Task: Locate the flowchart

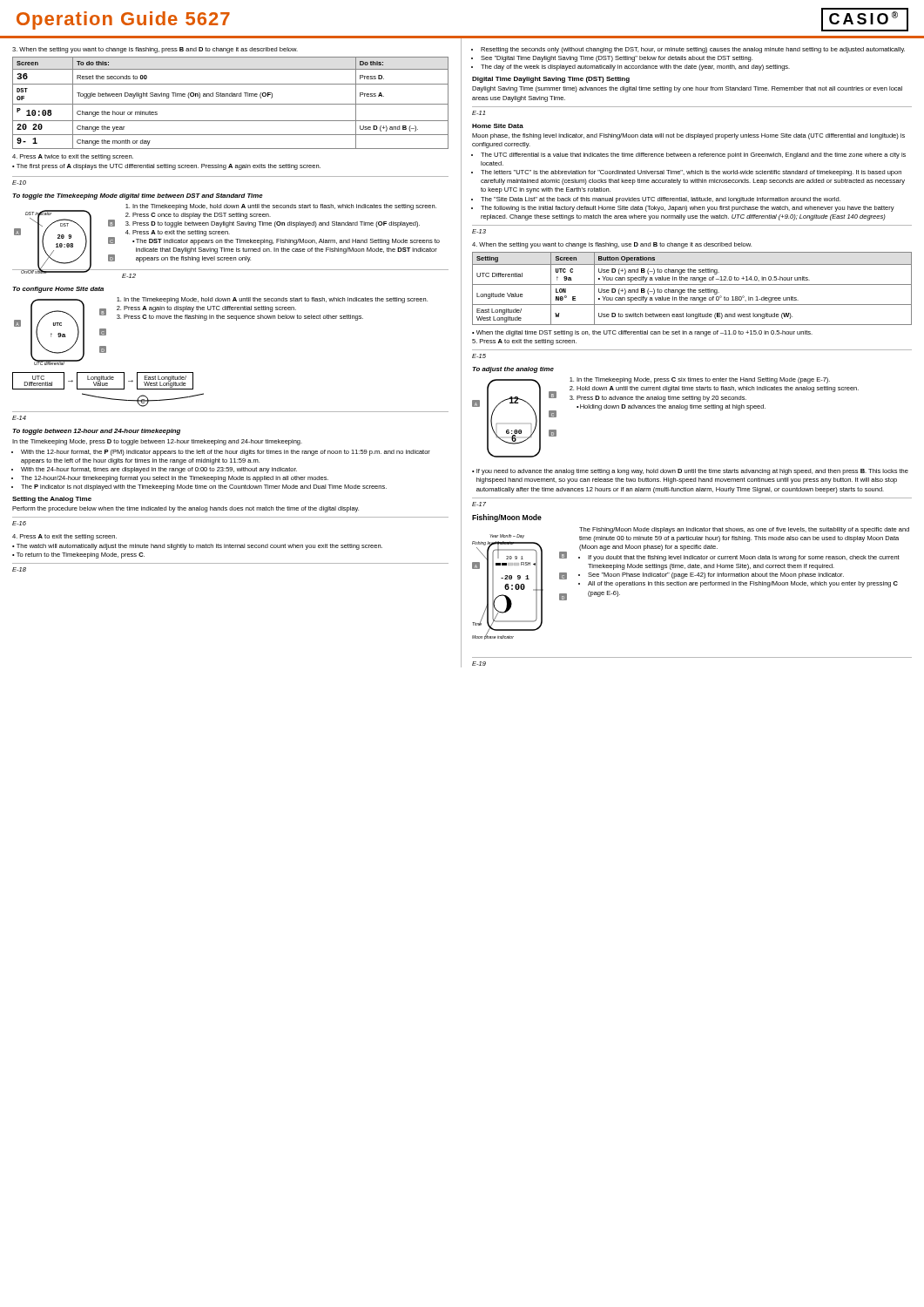Action: tap(230, 390)
